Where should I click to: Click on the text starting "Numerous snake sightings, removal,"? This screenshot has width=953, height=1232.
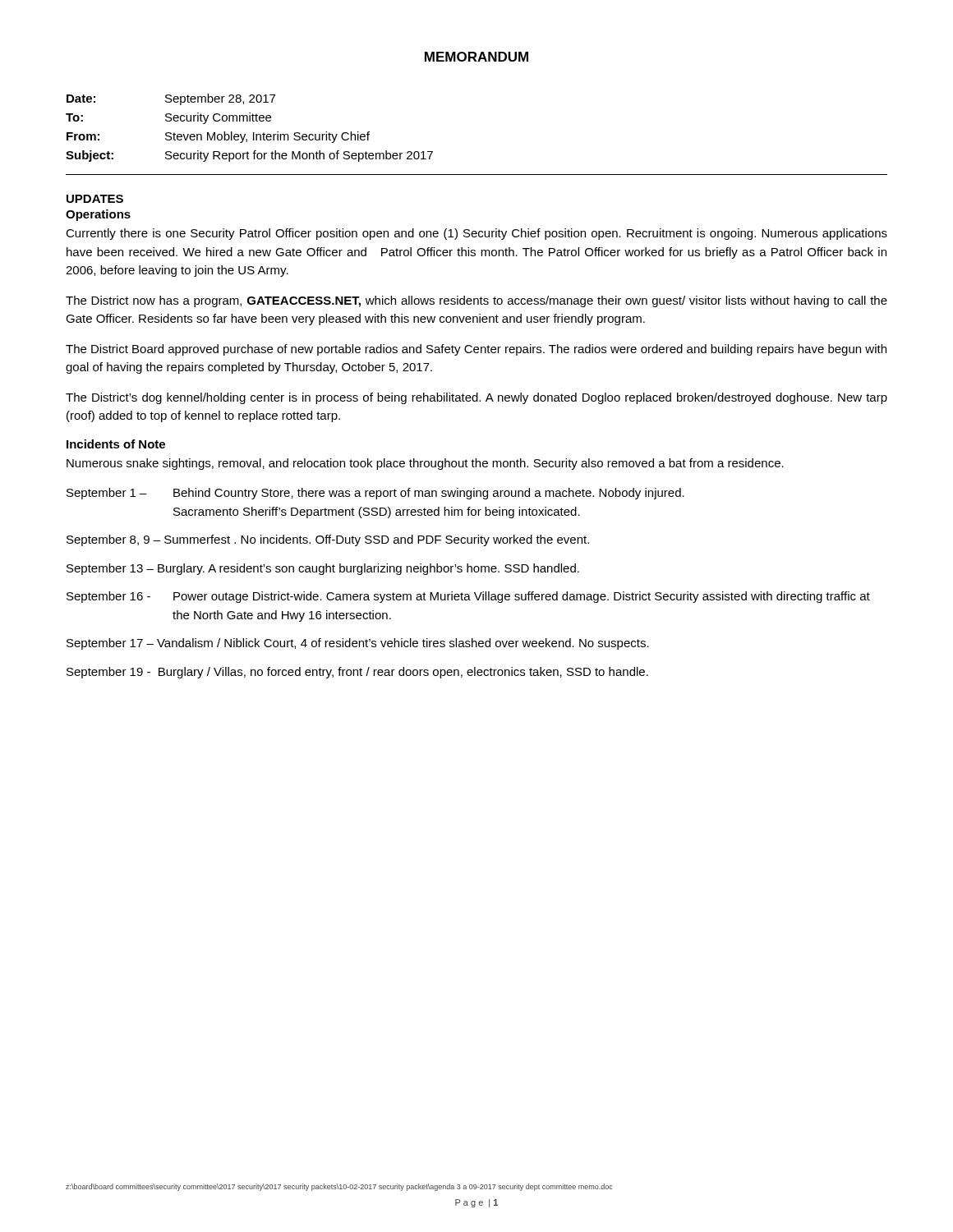[425, 462]
